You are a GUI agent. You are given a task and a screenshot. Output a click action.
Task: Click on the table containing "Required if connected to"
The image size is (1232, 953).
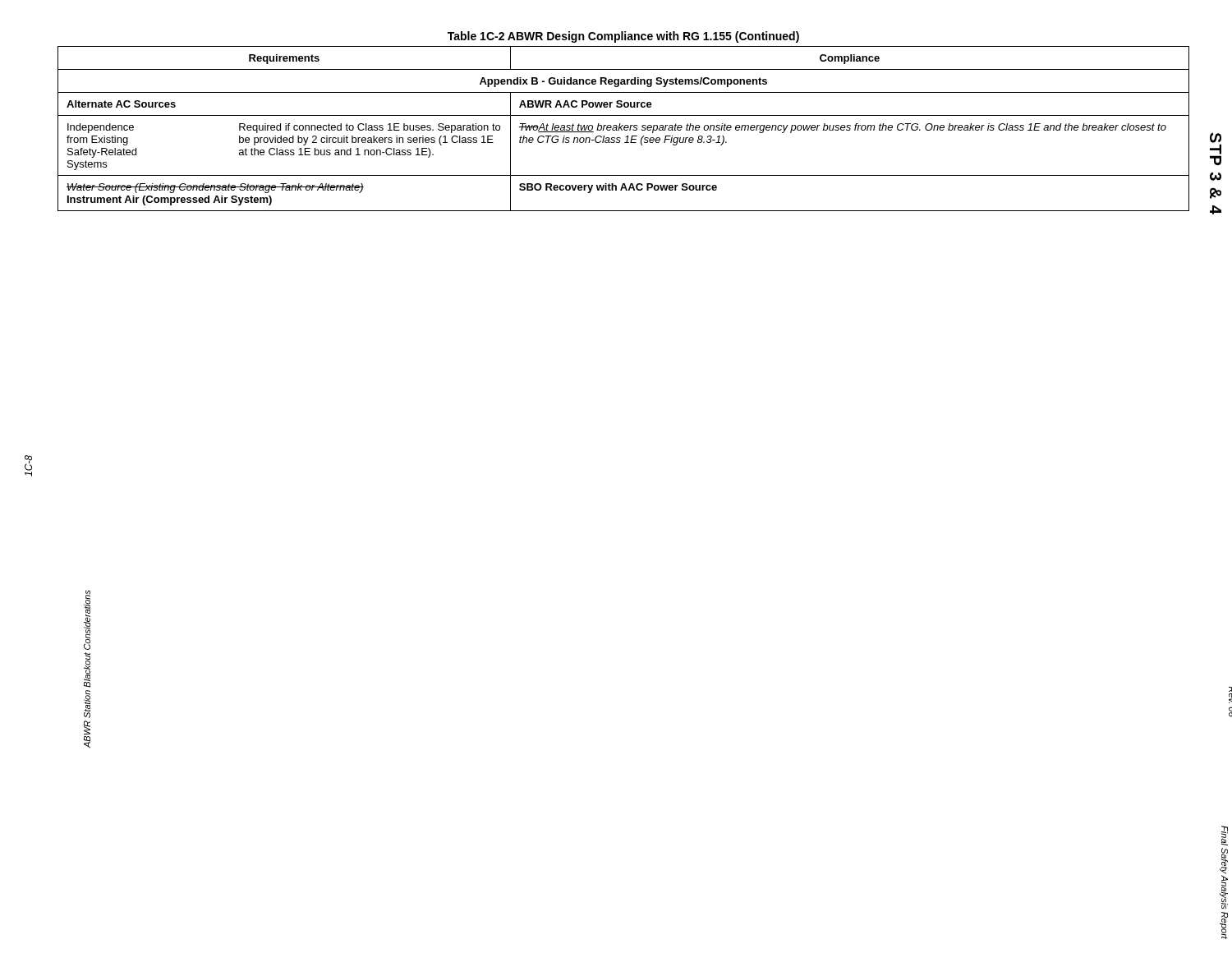pyautogui.click(x=623, y=129)
